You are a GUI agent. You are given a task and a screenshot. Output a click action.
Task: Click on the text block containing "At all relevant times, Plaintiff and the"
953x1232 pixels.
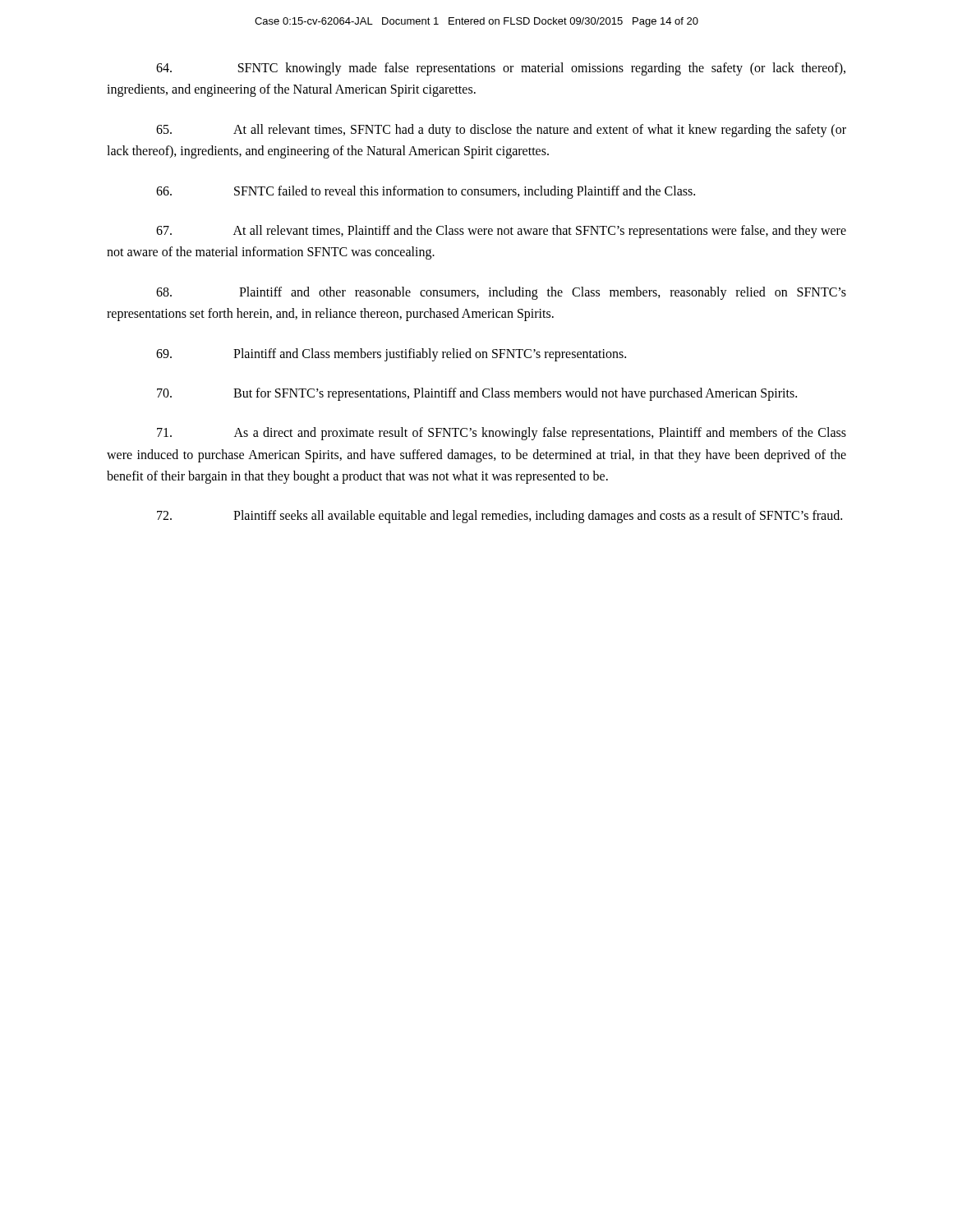click(476, 240)
